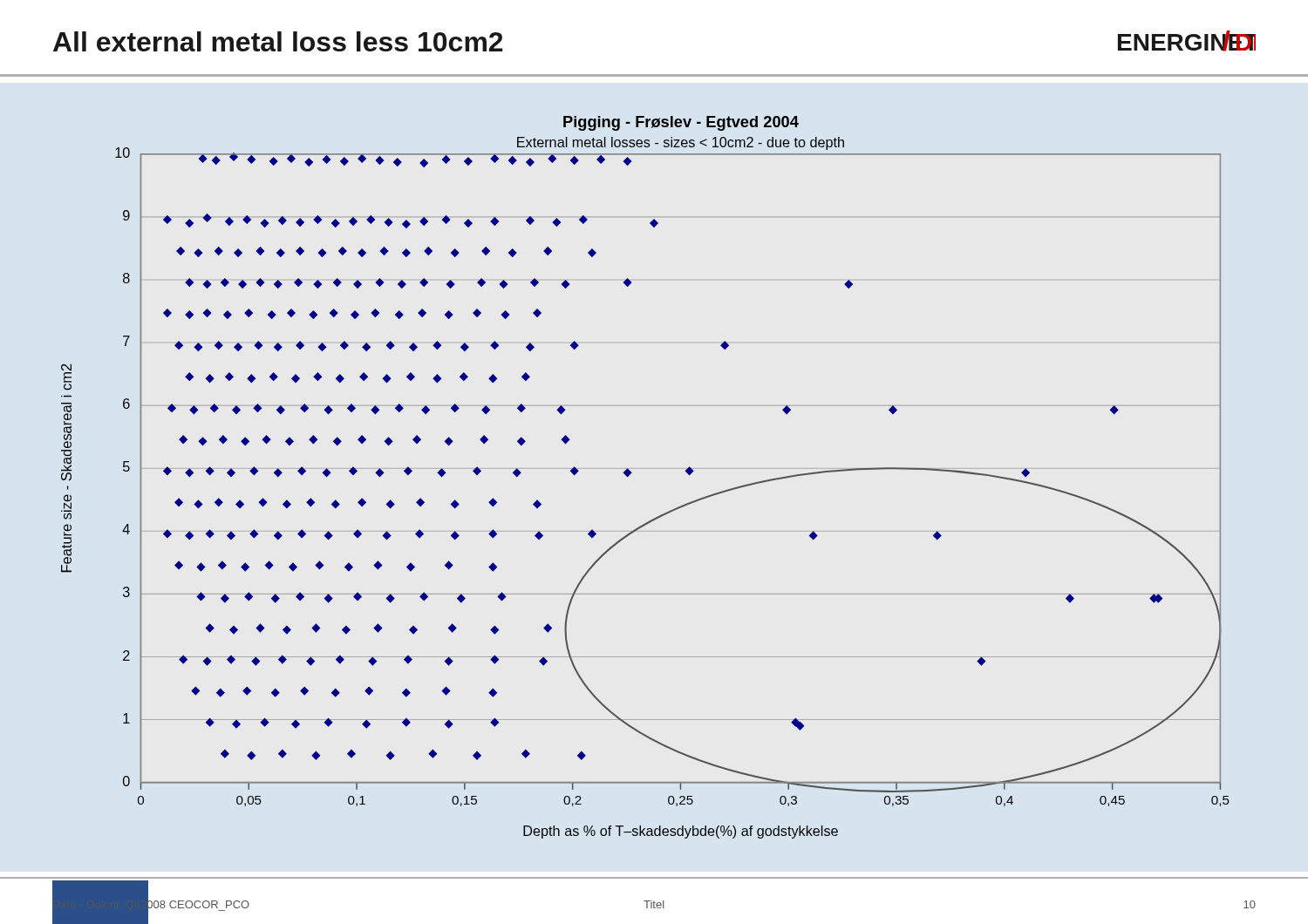This screenshot has width=1308, height=924.
Task: Locate the continuous plot
Action: click(x=654, y=477)
